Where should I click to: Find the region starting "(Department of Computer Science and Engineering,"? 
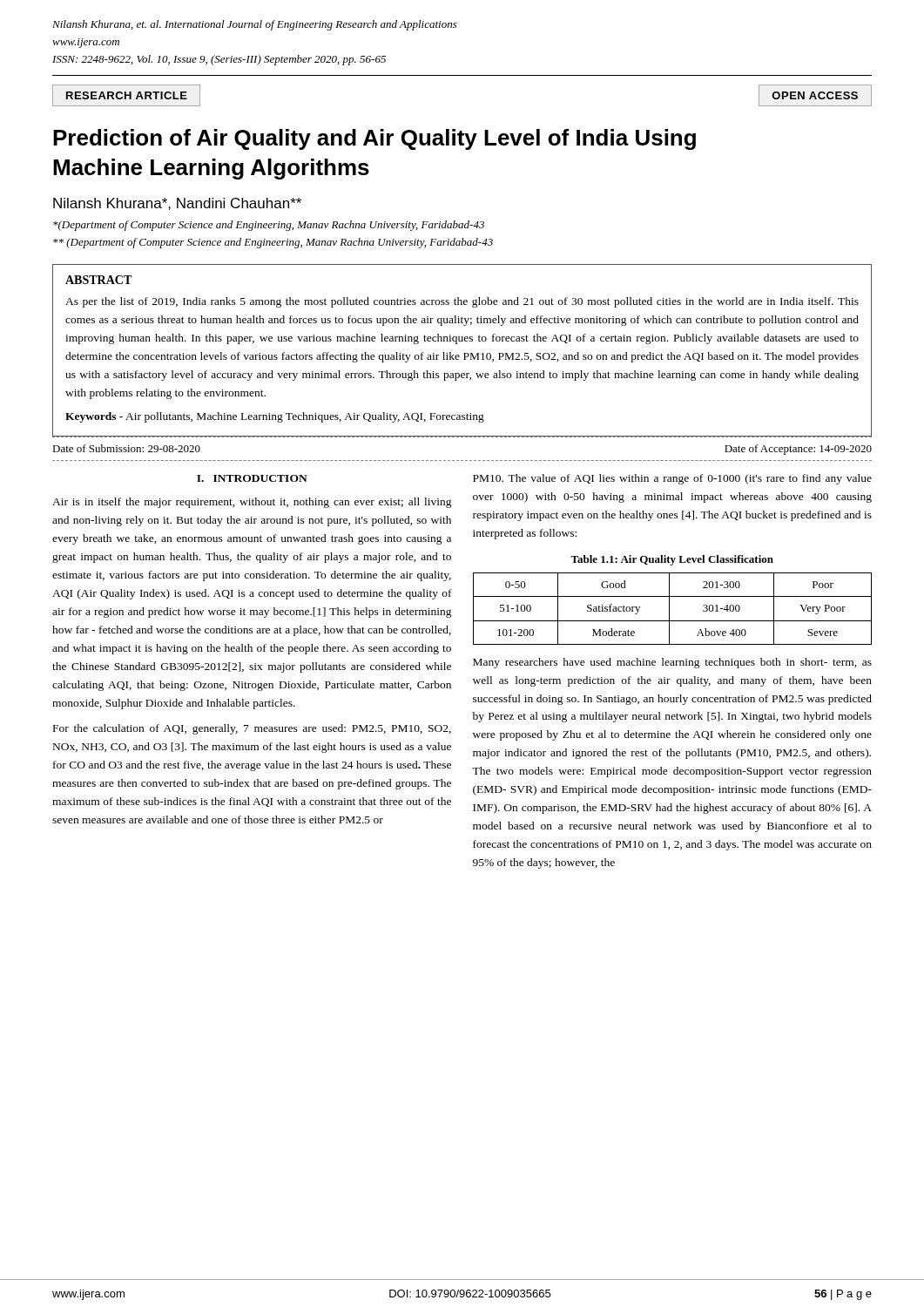point(273,233)
